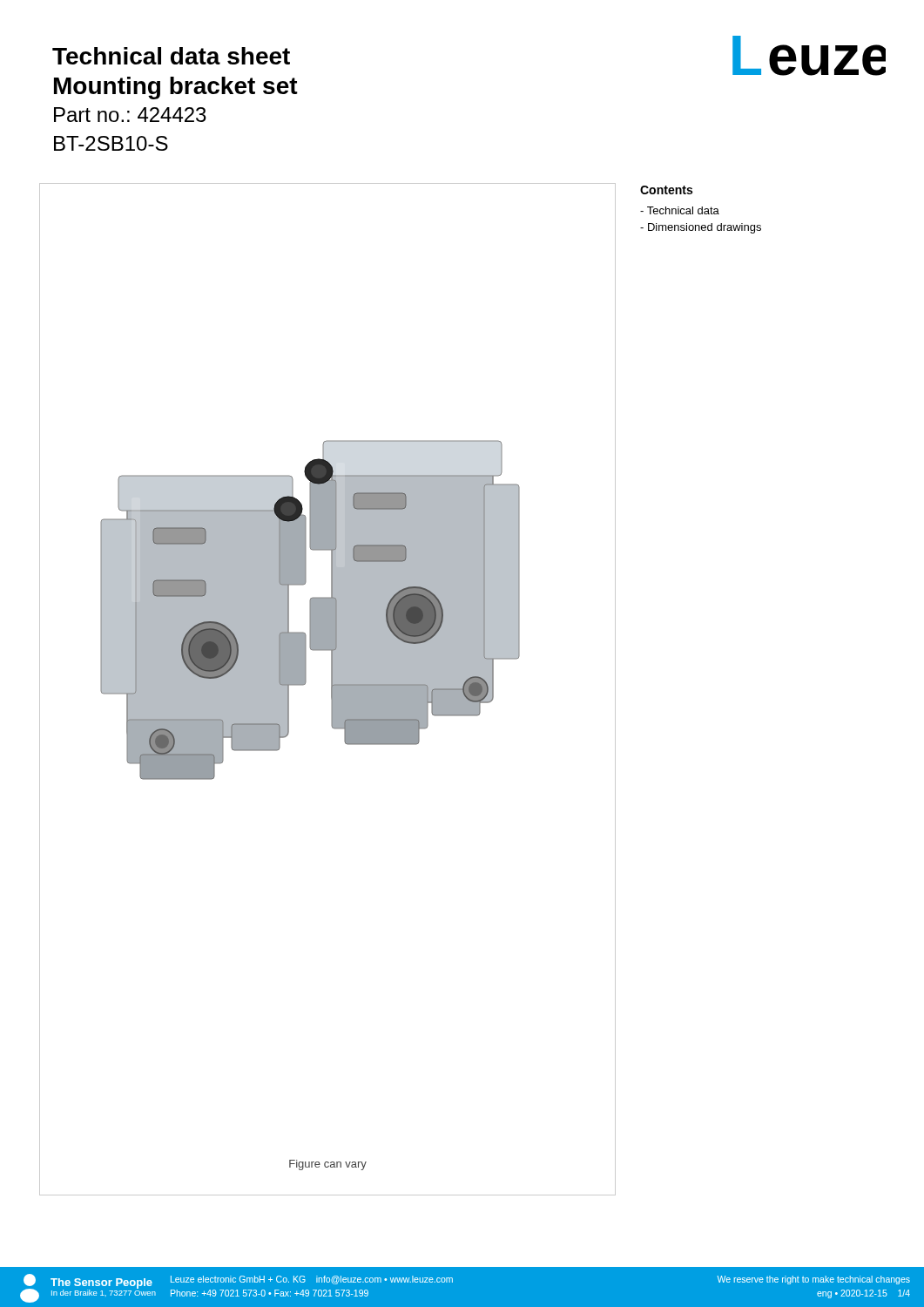Viewport: 924px width, 1307px height.
Task: Locate the photo
Action: 327,676
